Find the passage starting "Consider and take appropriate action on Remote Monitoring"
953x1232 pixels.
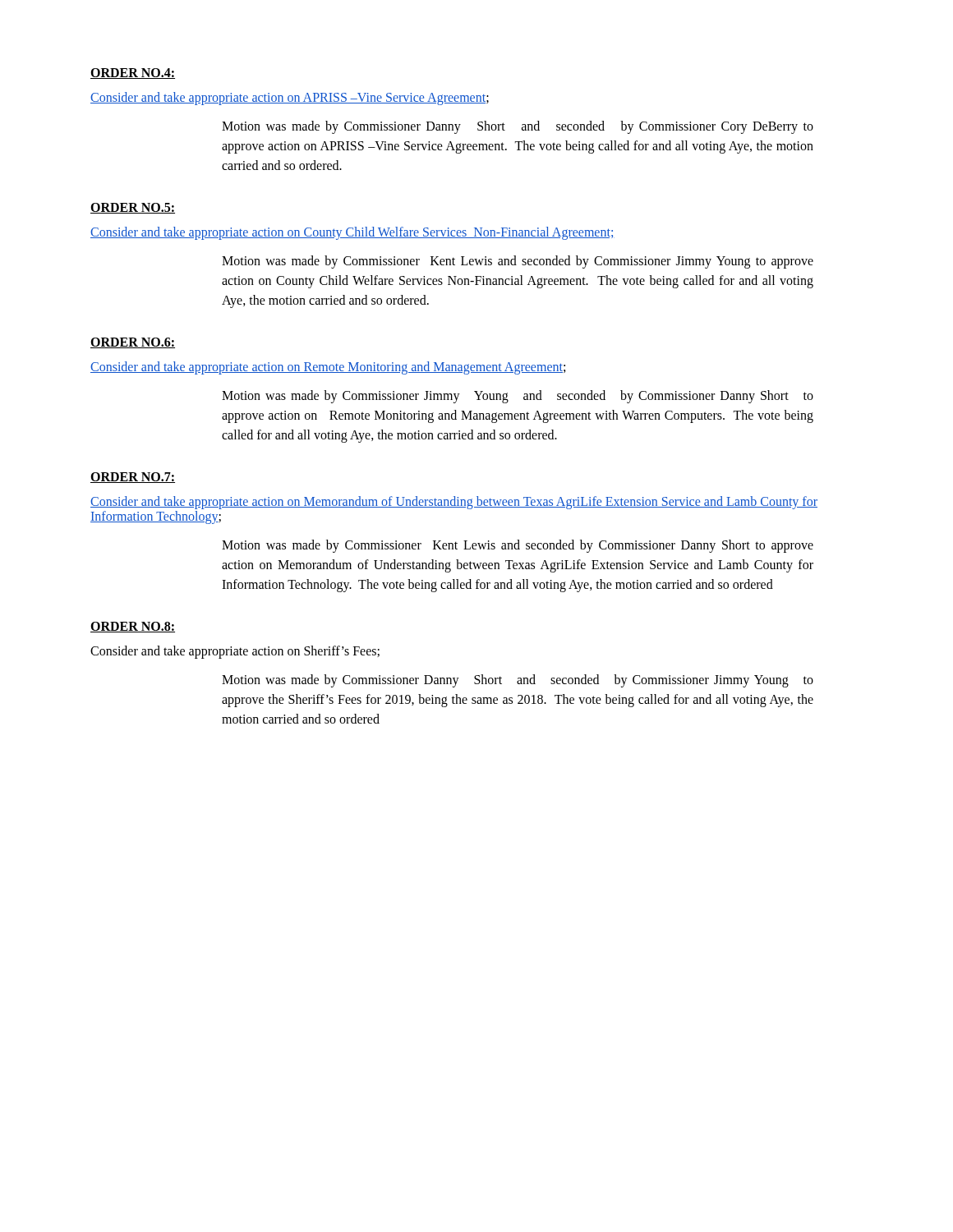pos(328,367)
